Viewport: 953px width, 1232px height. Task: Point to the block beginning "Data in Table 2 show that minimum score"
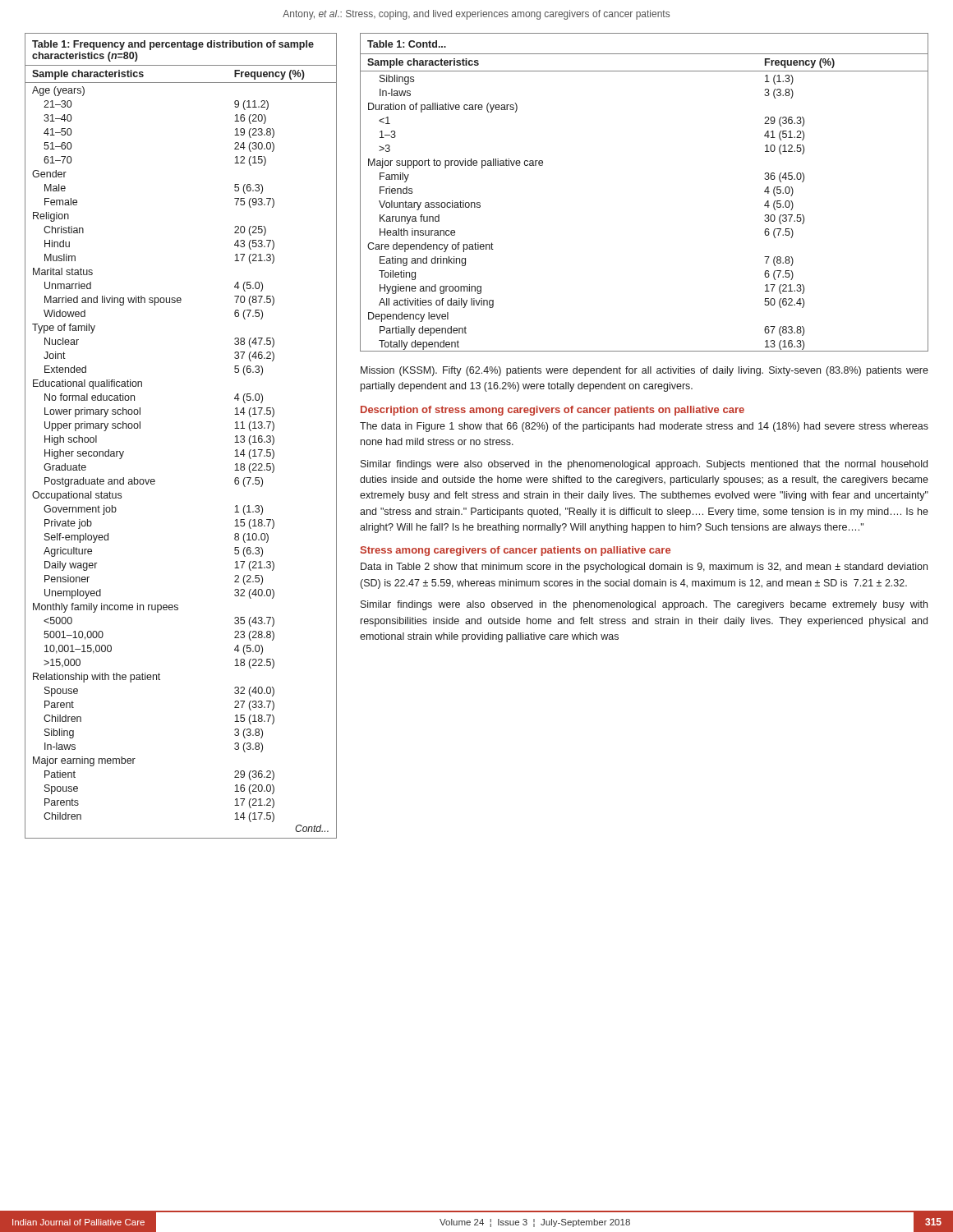coord(644,575)
